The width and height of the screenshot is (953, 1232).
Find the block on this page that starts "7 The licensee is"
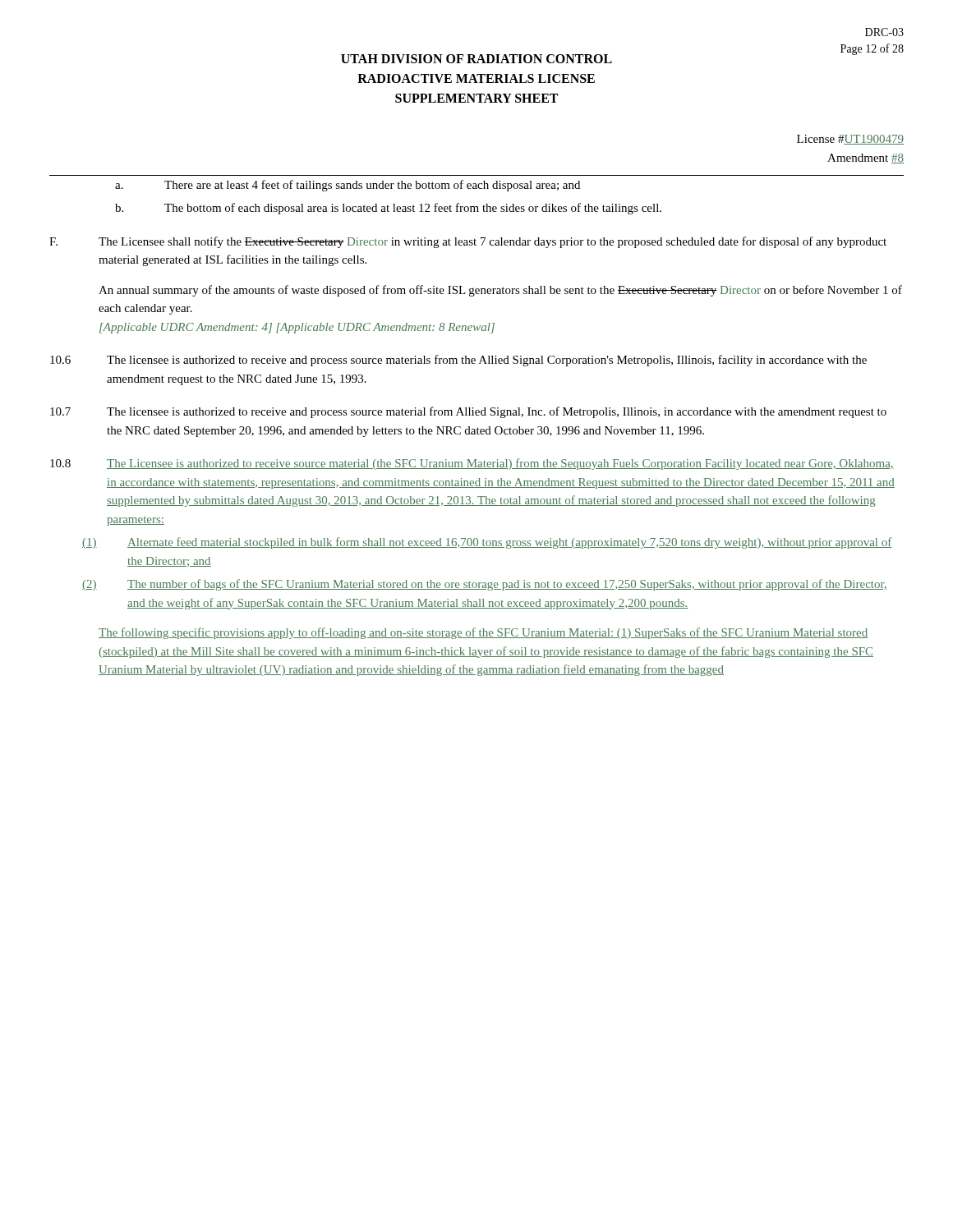(476, 421)
